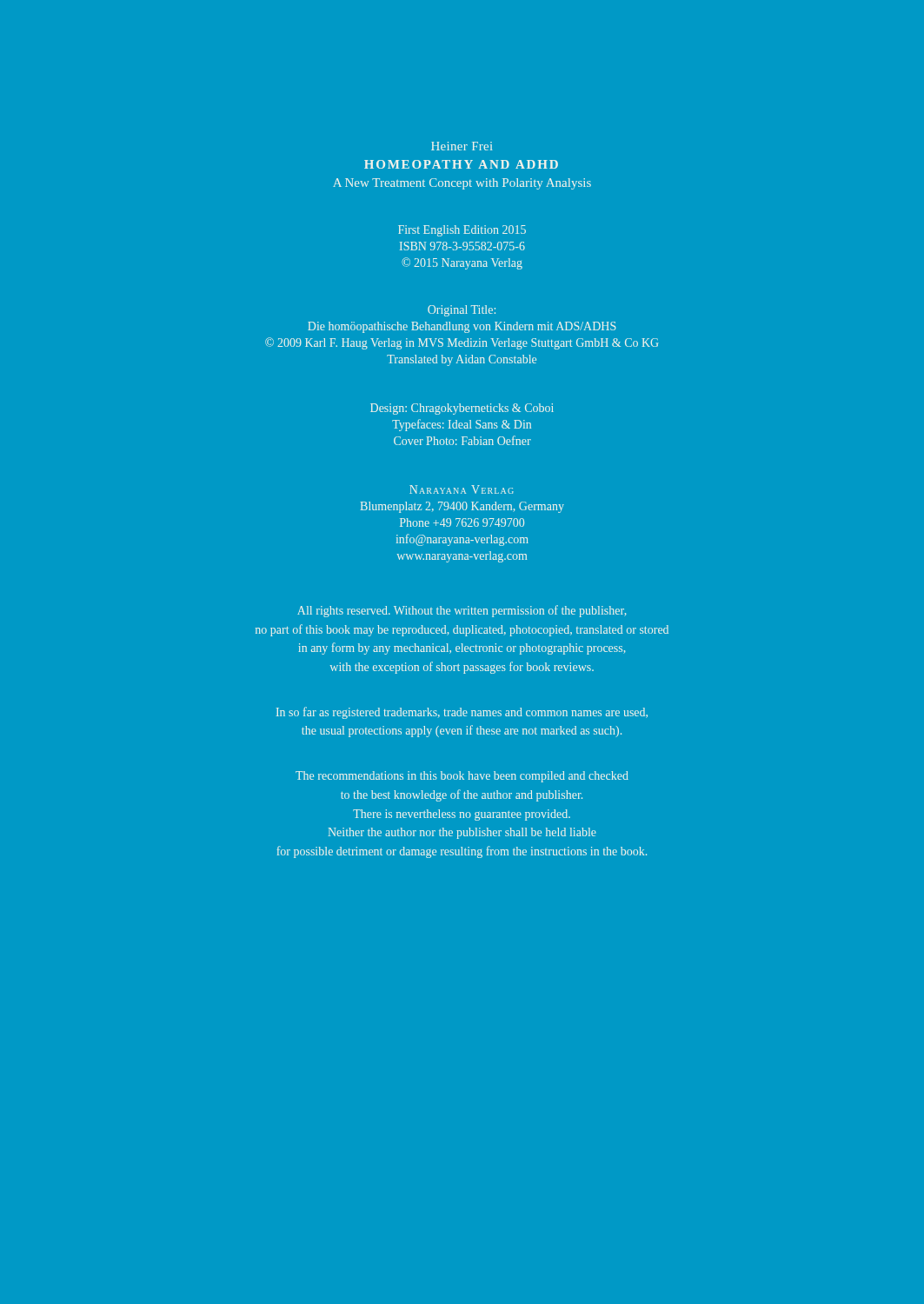Viewport: 924px width, 1304px height.
Task: Find the text that says "A New Treatment Concept with Polarity Analysis"
Action: (462, 183)
